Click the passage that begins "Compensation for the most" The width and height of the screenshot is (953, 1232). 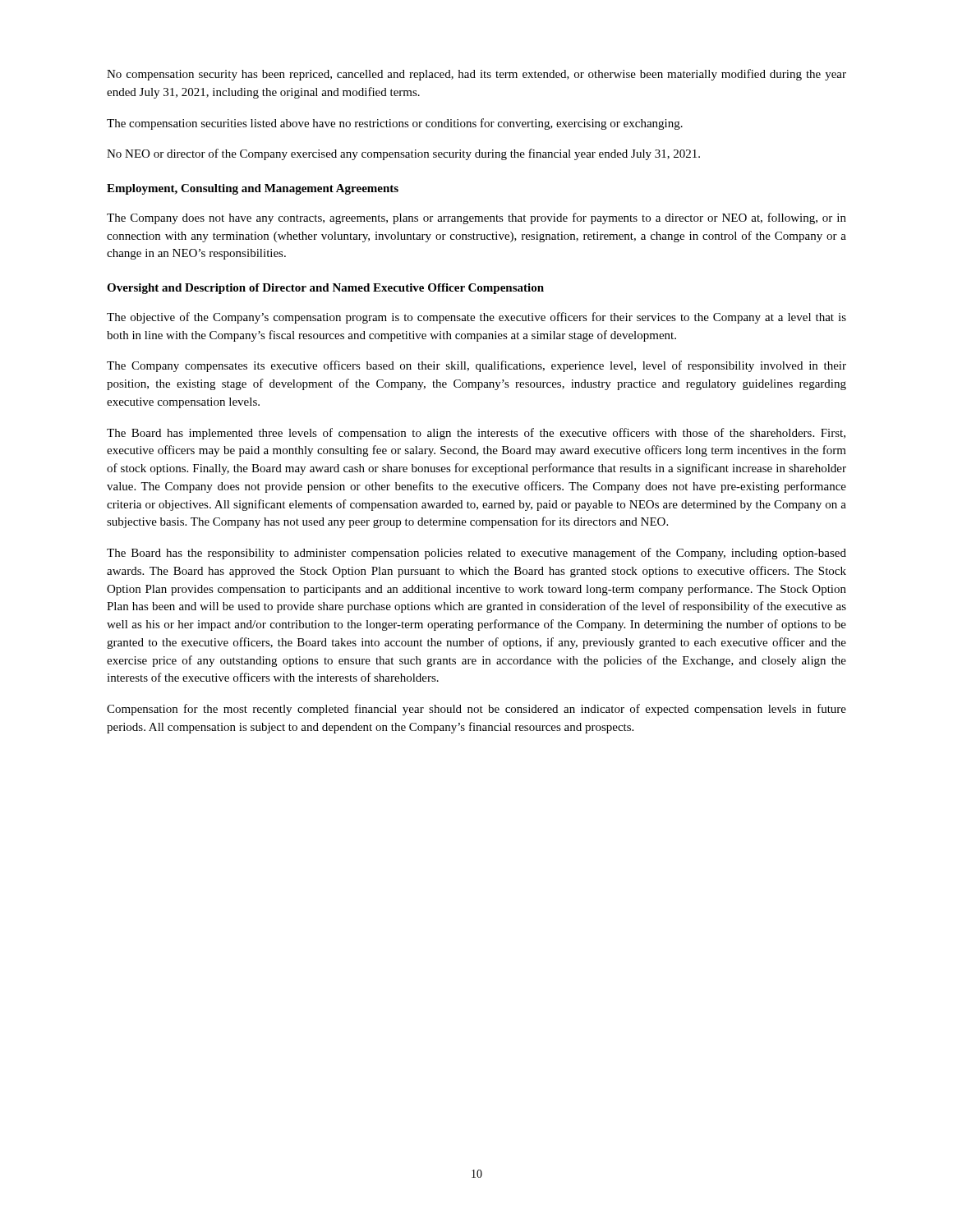[x=476, y=719]
